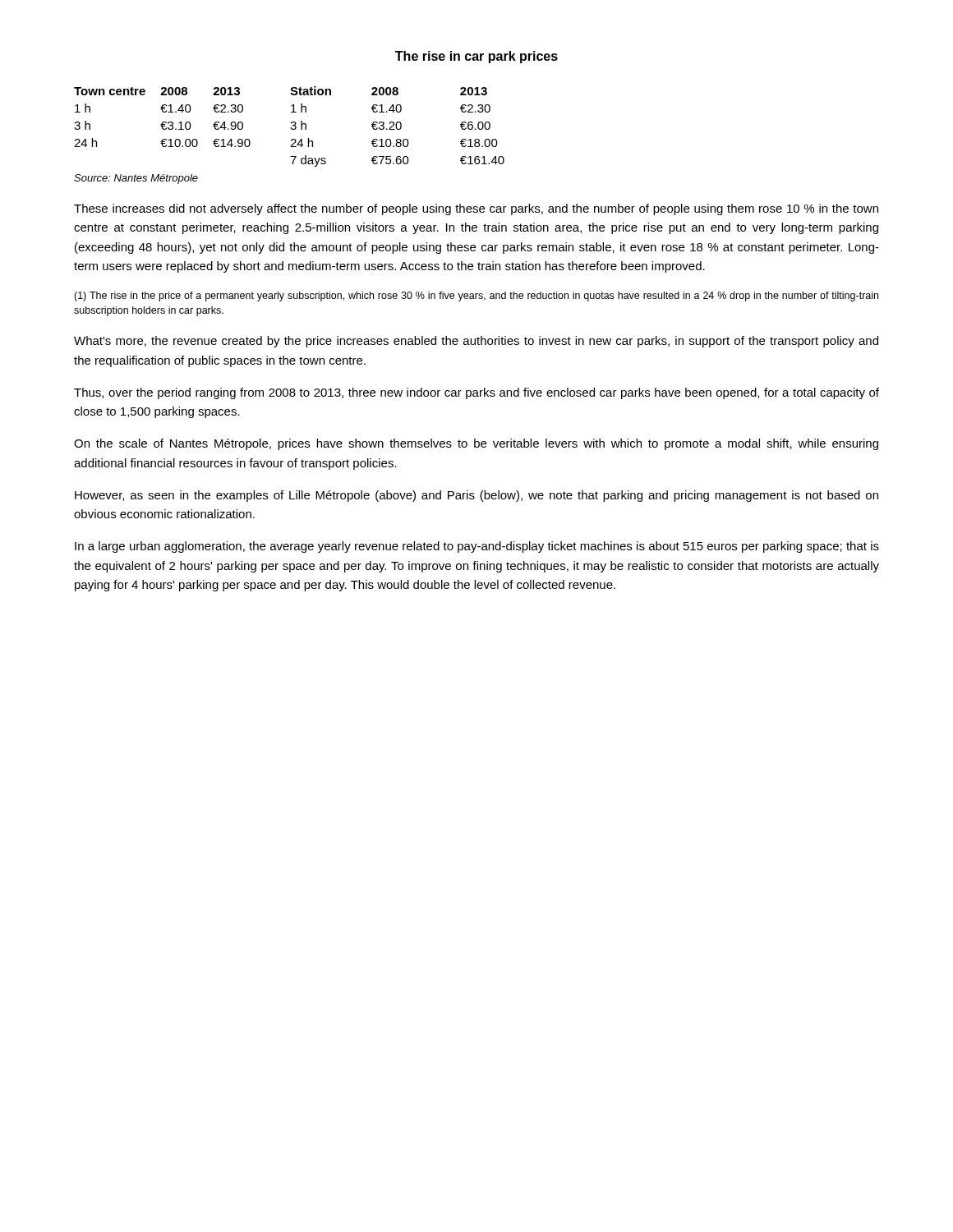Select the passage starting "In a large urban agglomeration, the"

[476, 565]
